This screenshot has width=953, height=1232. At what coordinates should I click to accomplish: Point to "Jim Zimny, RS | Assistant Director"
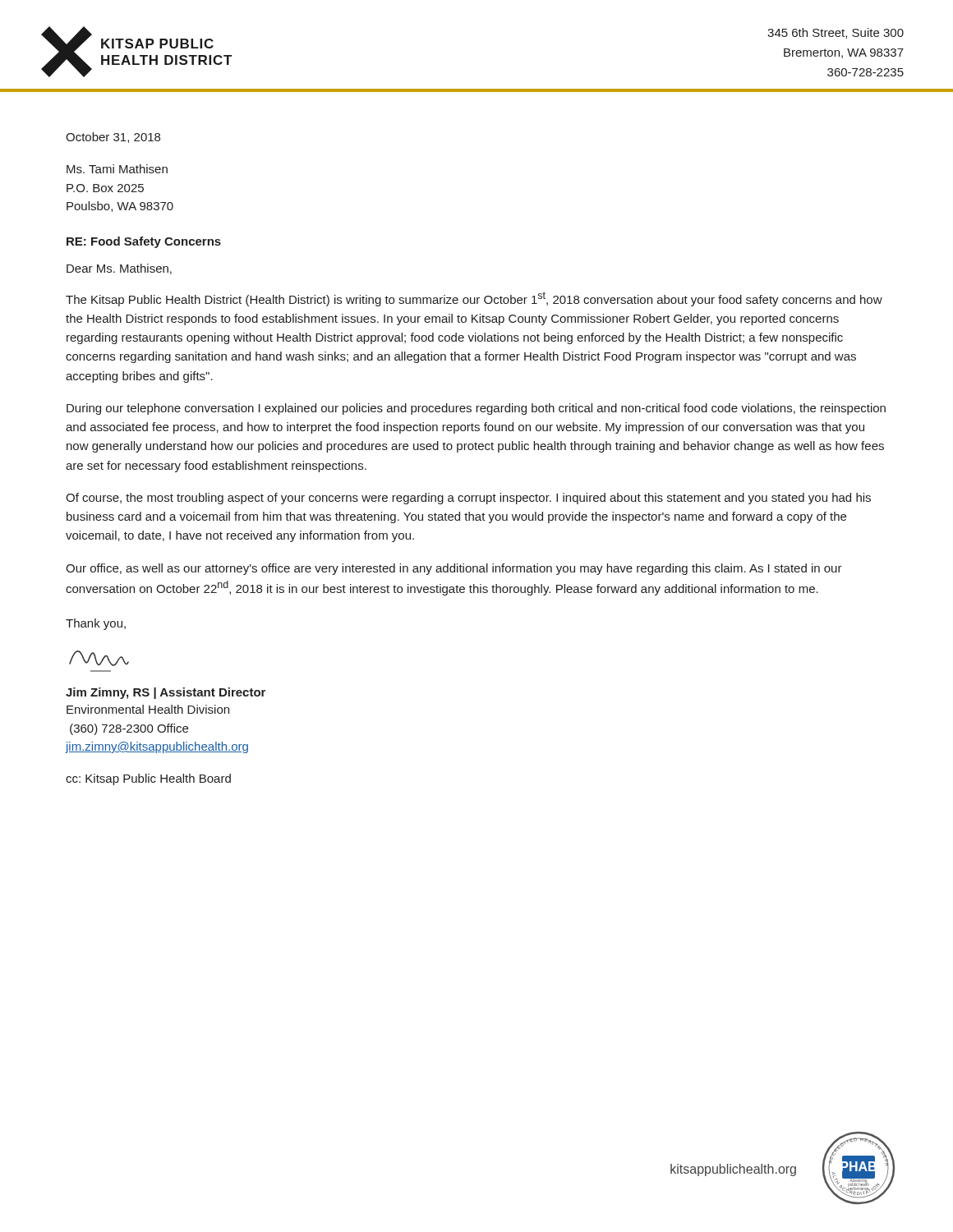point(166,692)
